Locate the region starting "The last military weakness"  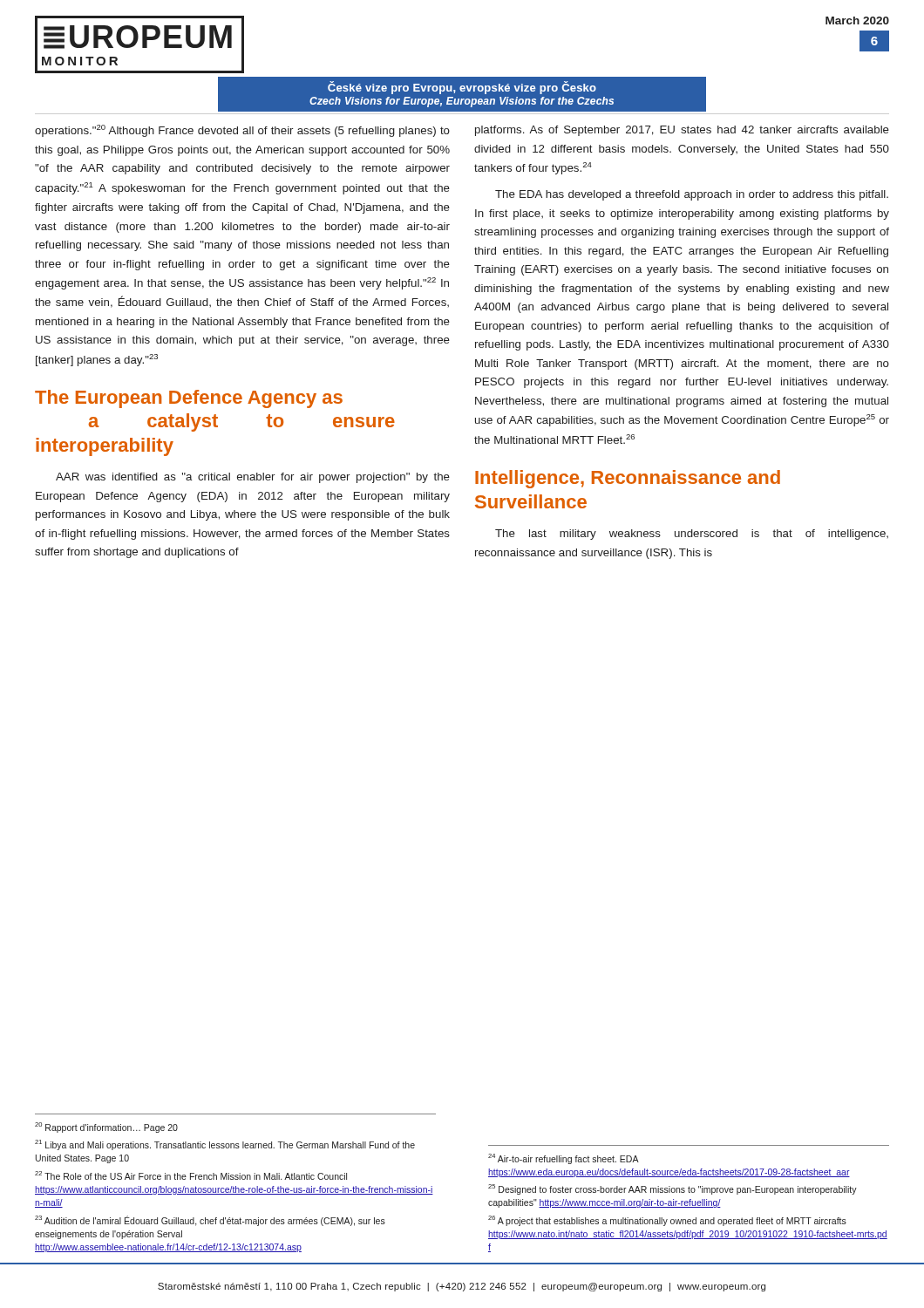(682, 543)
